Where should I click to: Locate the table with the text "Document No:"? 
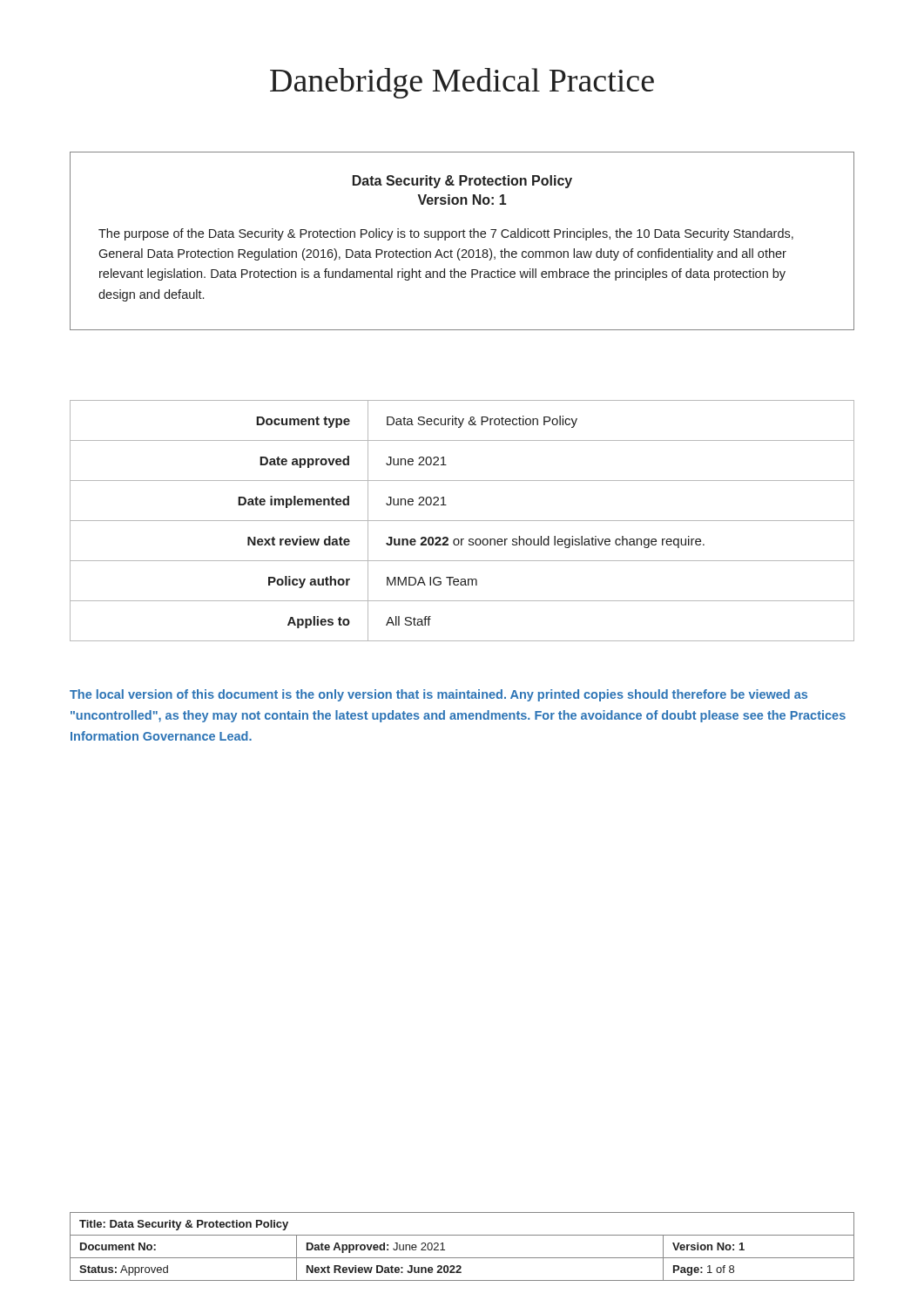pyautogui.click(x=462, y=1246)
